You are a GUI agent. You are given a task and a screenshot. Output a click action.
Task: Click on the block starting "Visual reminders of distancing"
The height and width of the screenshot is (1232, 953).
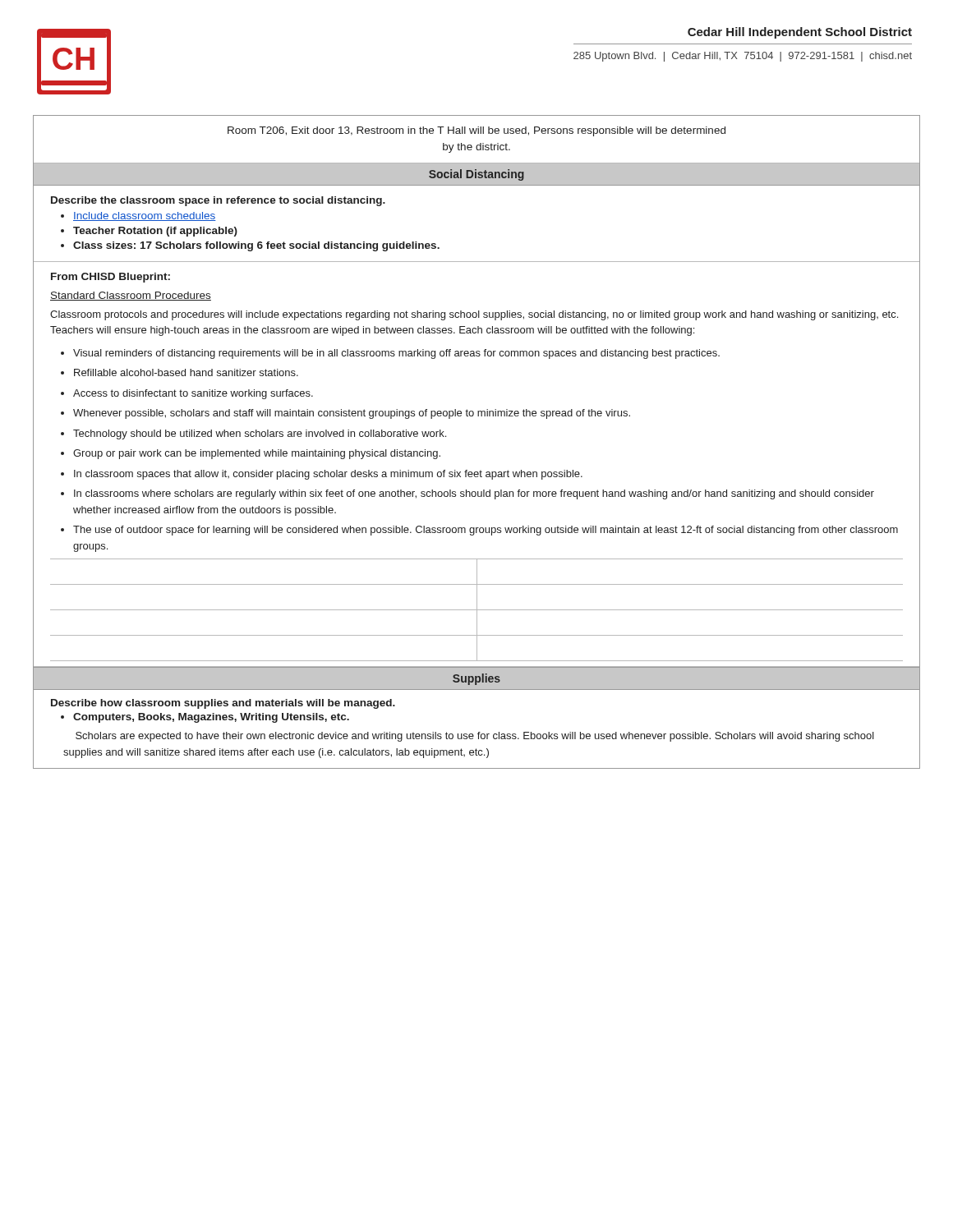(397, 352)
